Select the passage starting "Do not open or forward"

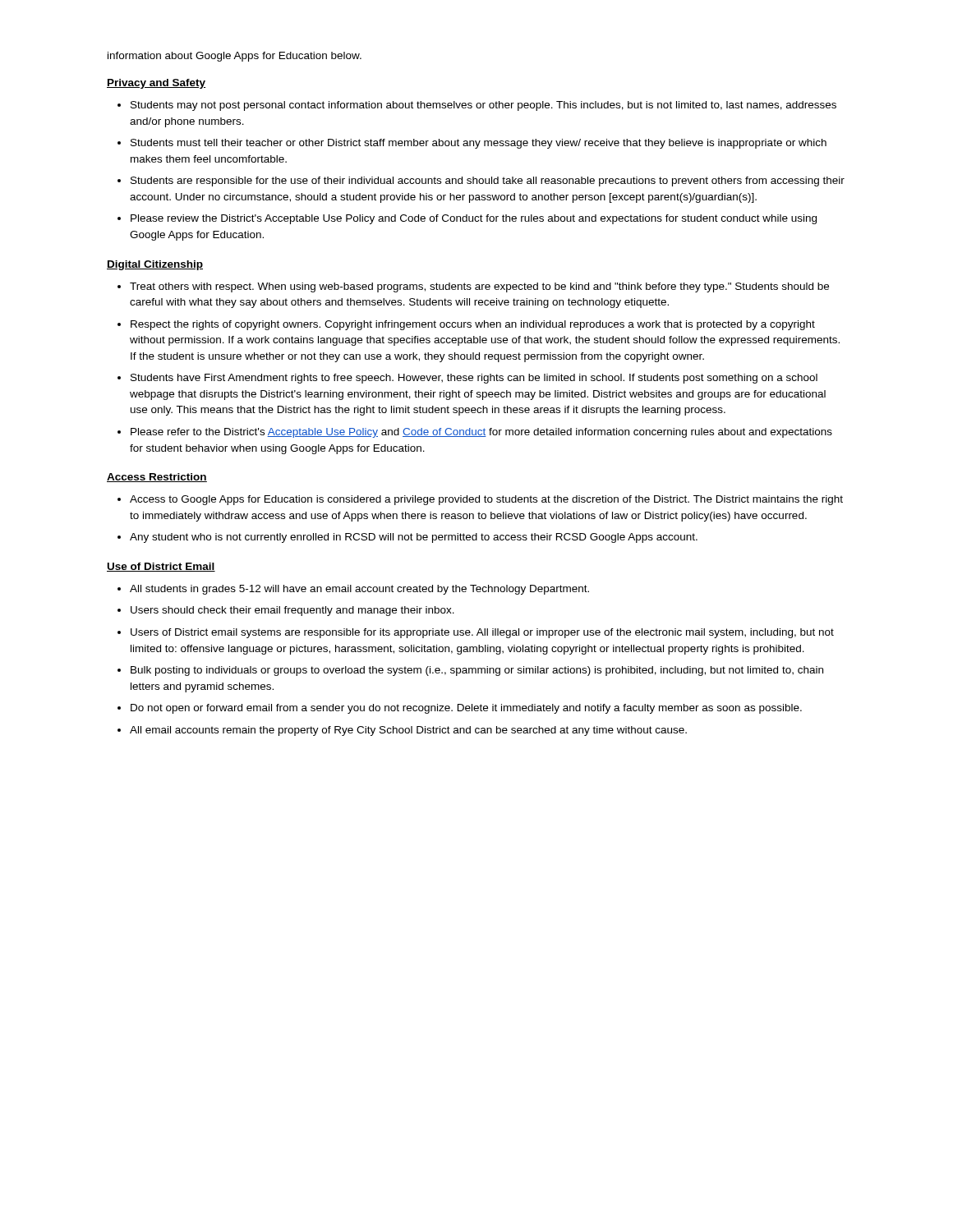(466, 708)
